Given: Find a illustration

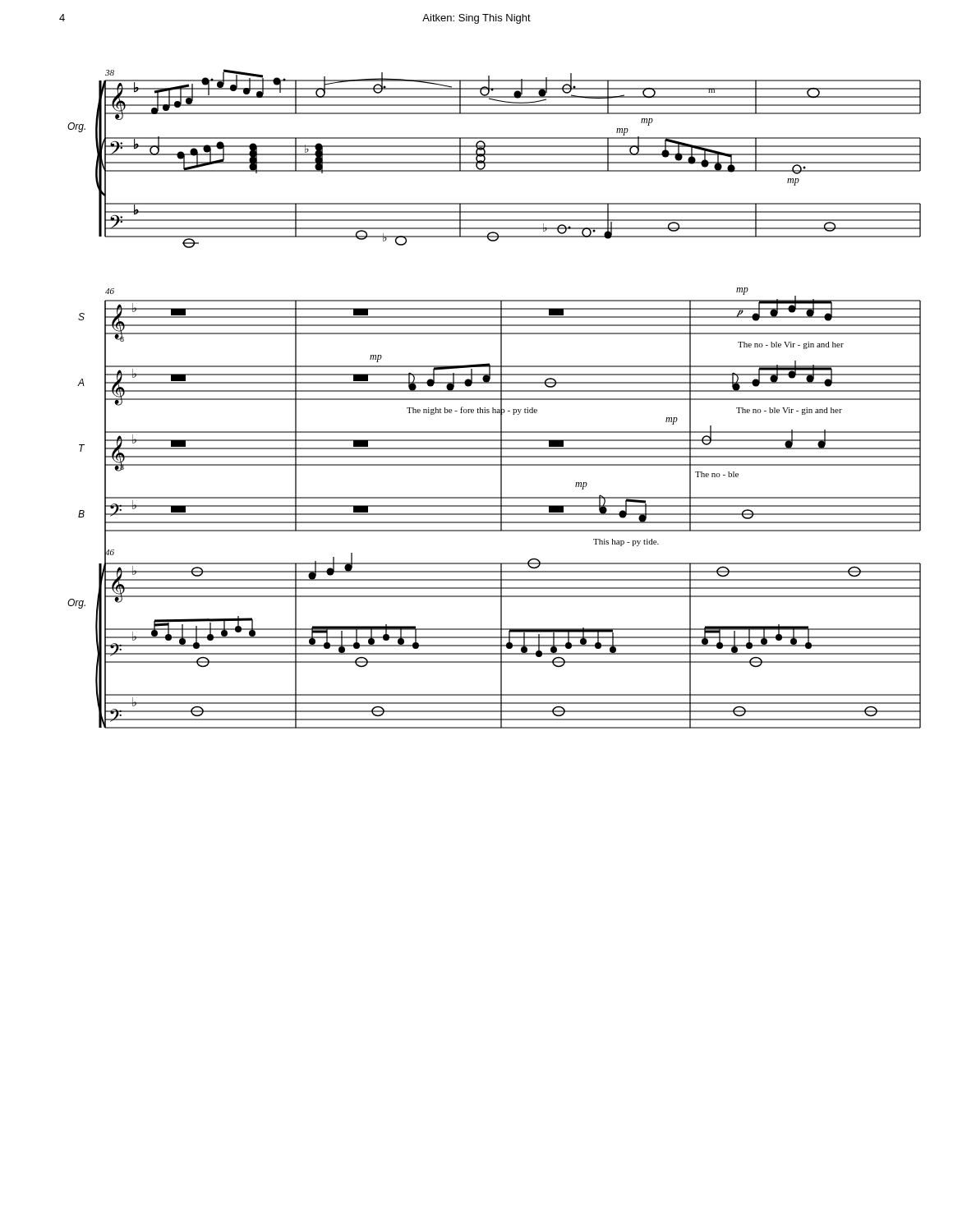Looking at the screenshot, I should click(481, 623).
